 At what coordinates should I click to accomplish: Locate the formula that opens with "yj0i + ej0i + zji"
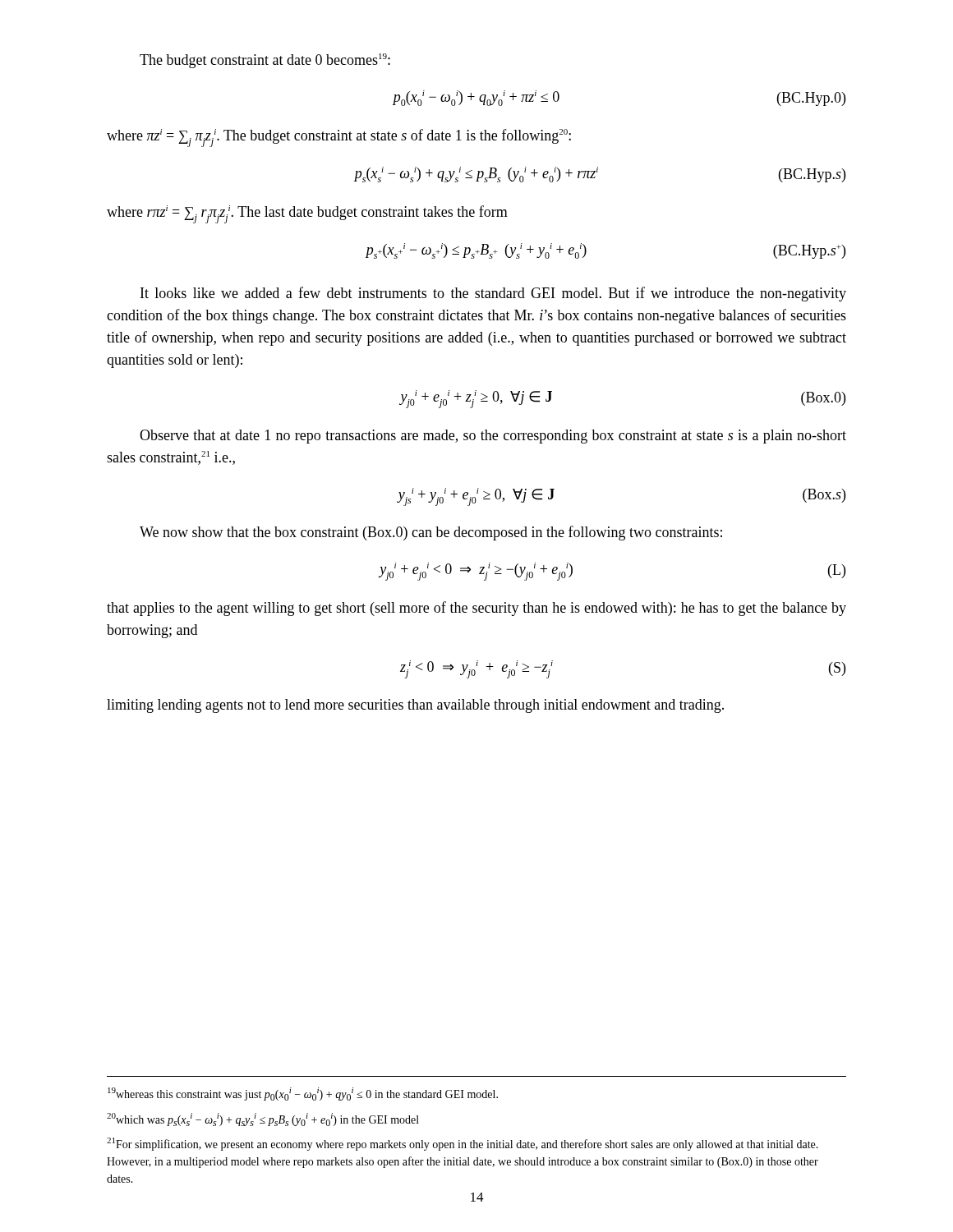[476, 398]
